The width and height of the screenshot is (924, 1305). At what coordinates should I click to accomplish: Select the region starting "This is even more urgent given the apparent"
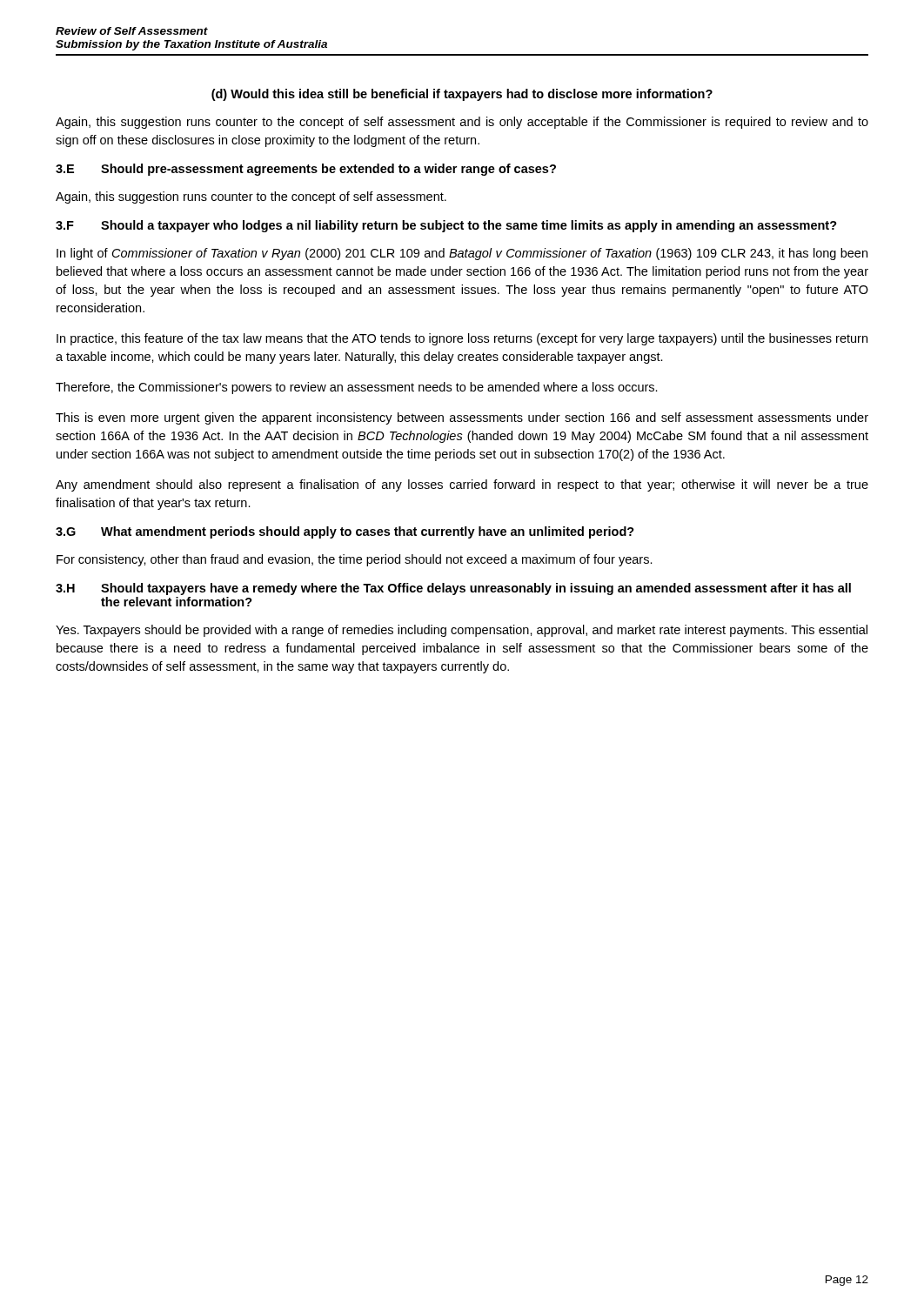click(x=462, y=436)
